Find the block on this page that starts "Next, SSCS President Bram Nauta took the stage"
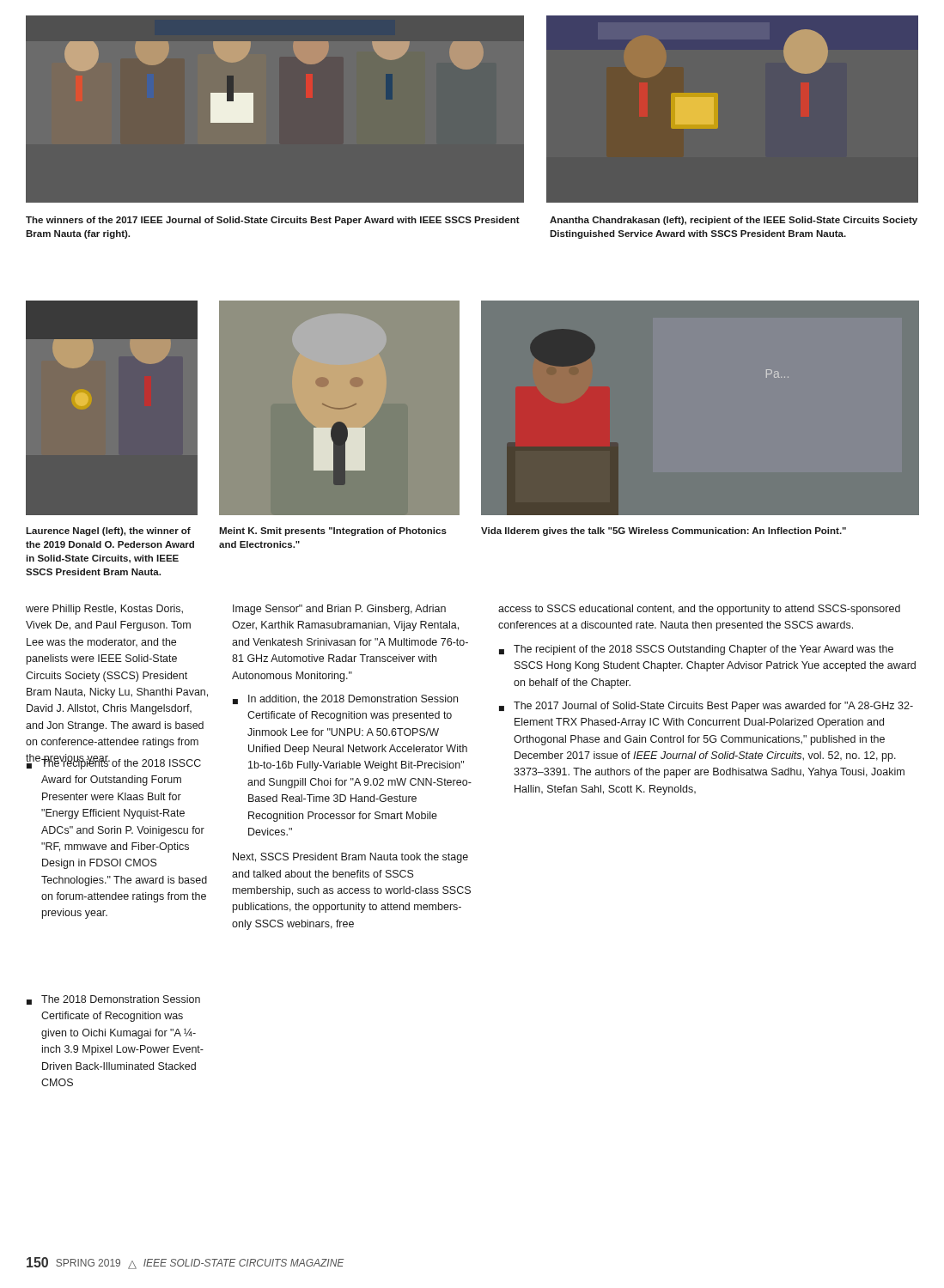The width and height of the screenshot is (944, 1288). pyautogui.click(x=352, y=890)
